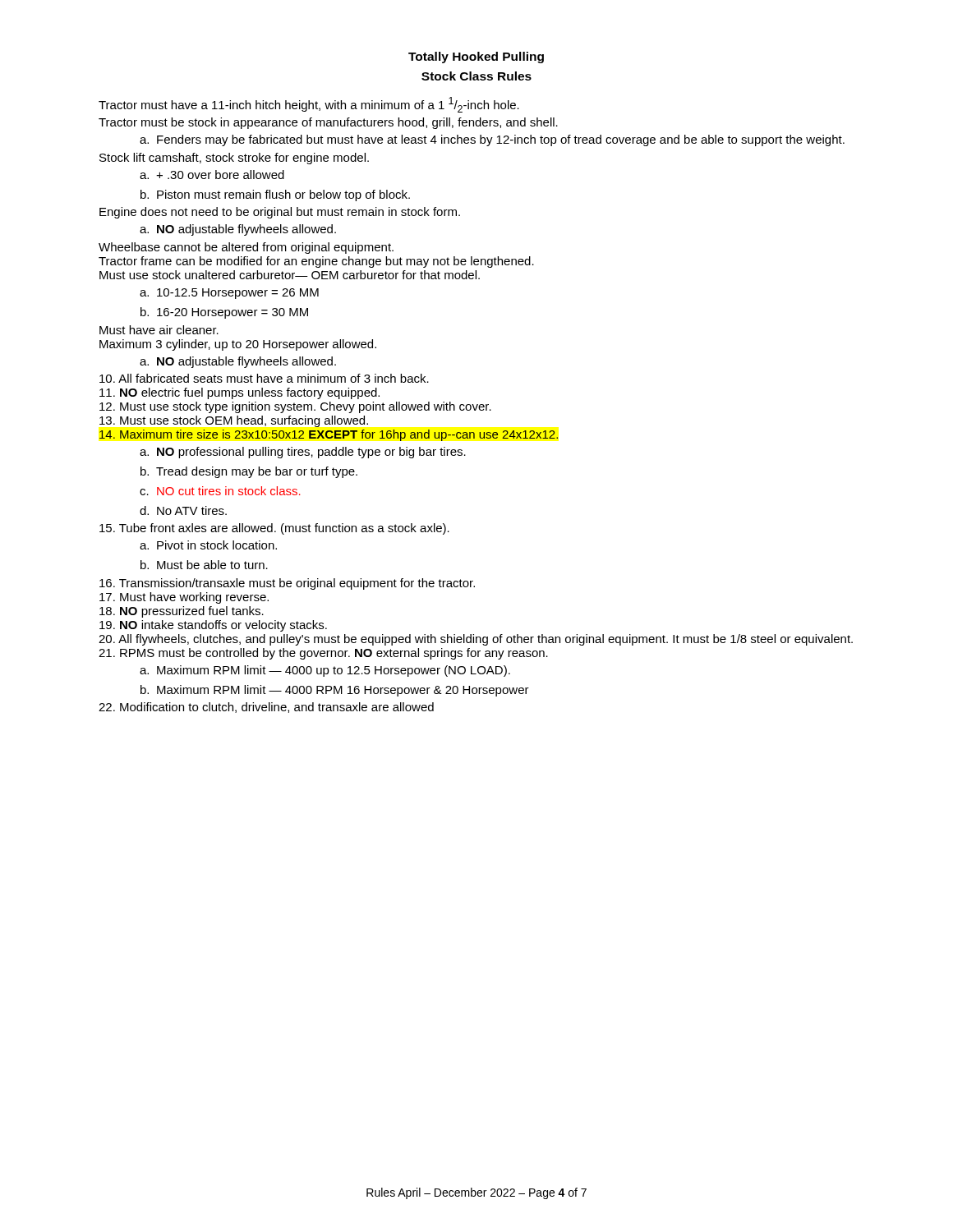
Task: Locate the list item that says "Engine does not need"
Action: [x=280, y=213]
